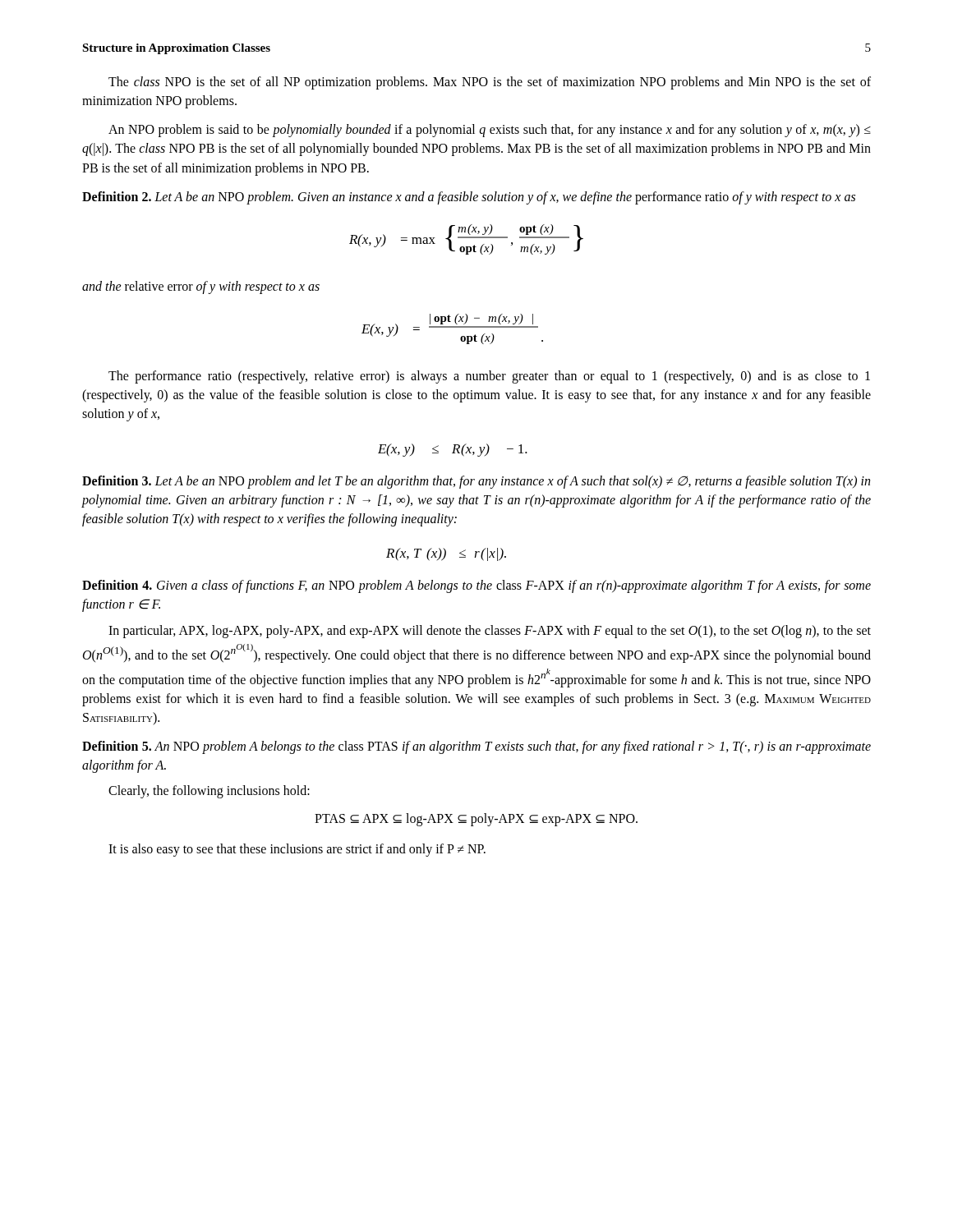Image resolution: width=953 pixels, height=1232 pixels.
Task: Select the text block with the text "Definition 2. Let A be an"
Action: coord(476,197)
